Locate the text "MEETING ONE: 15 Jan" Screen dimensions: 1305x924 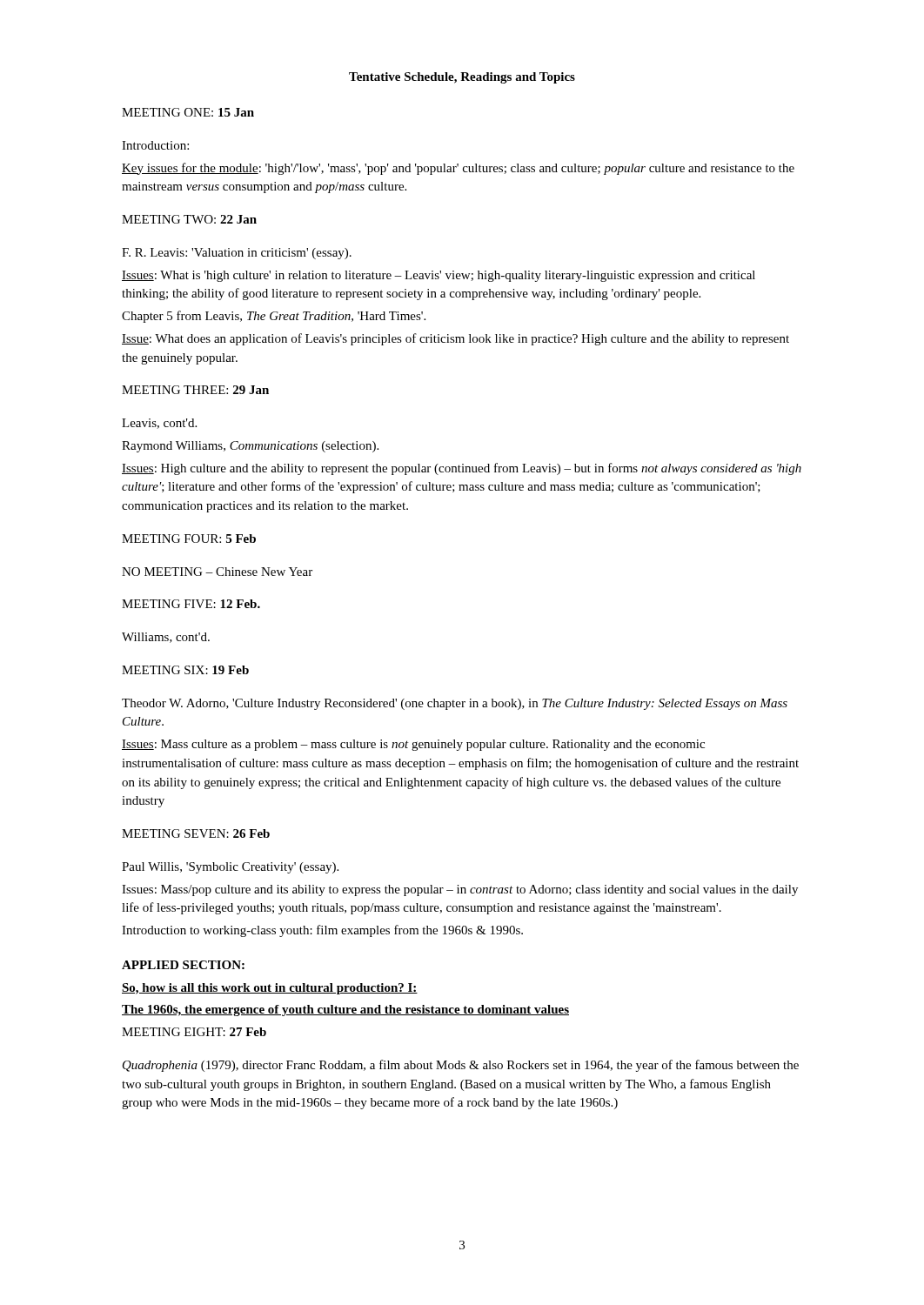[188, 112]
